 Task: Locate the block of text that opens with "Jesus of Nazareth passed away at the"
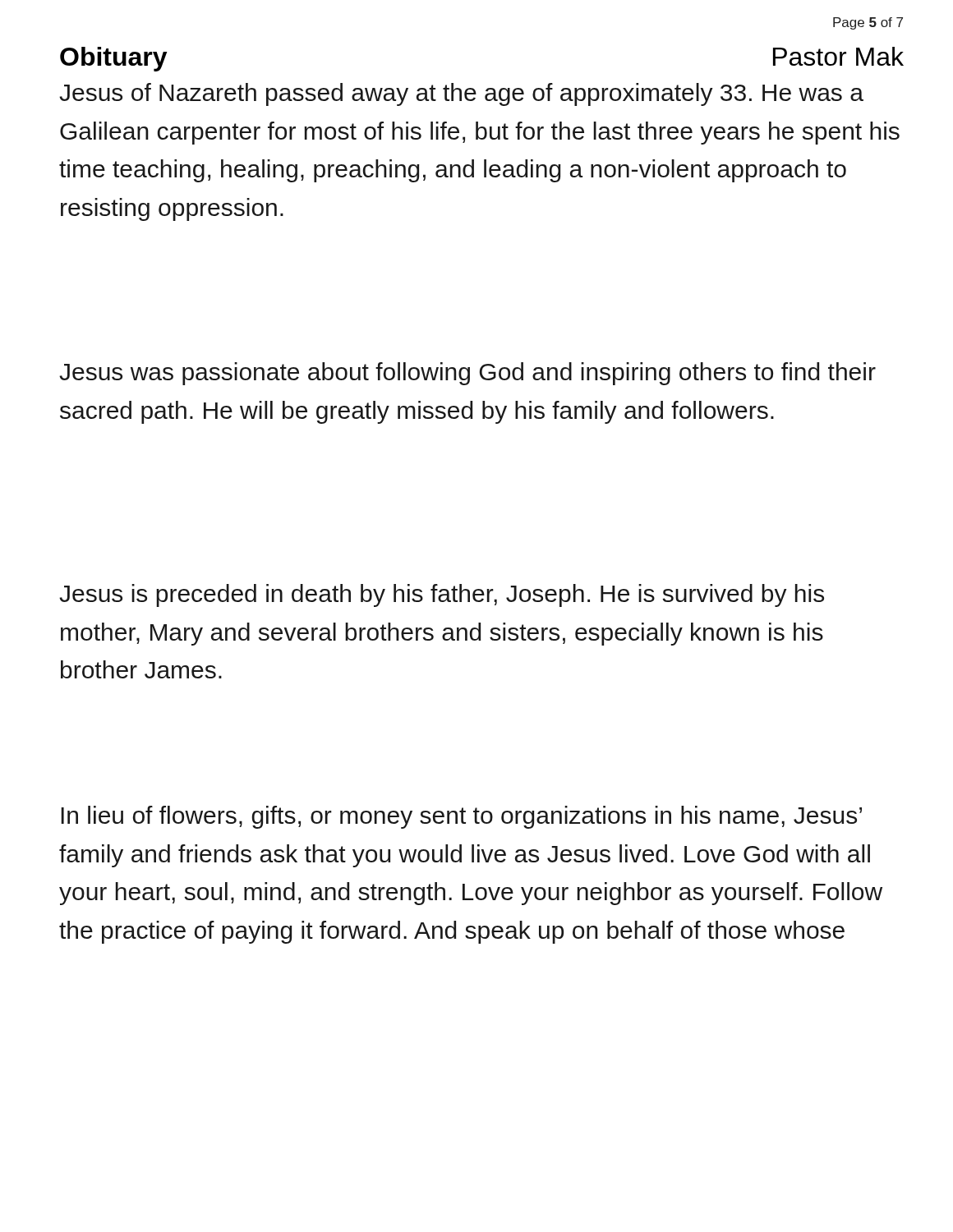[480, 150]
